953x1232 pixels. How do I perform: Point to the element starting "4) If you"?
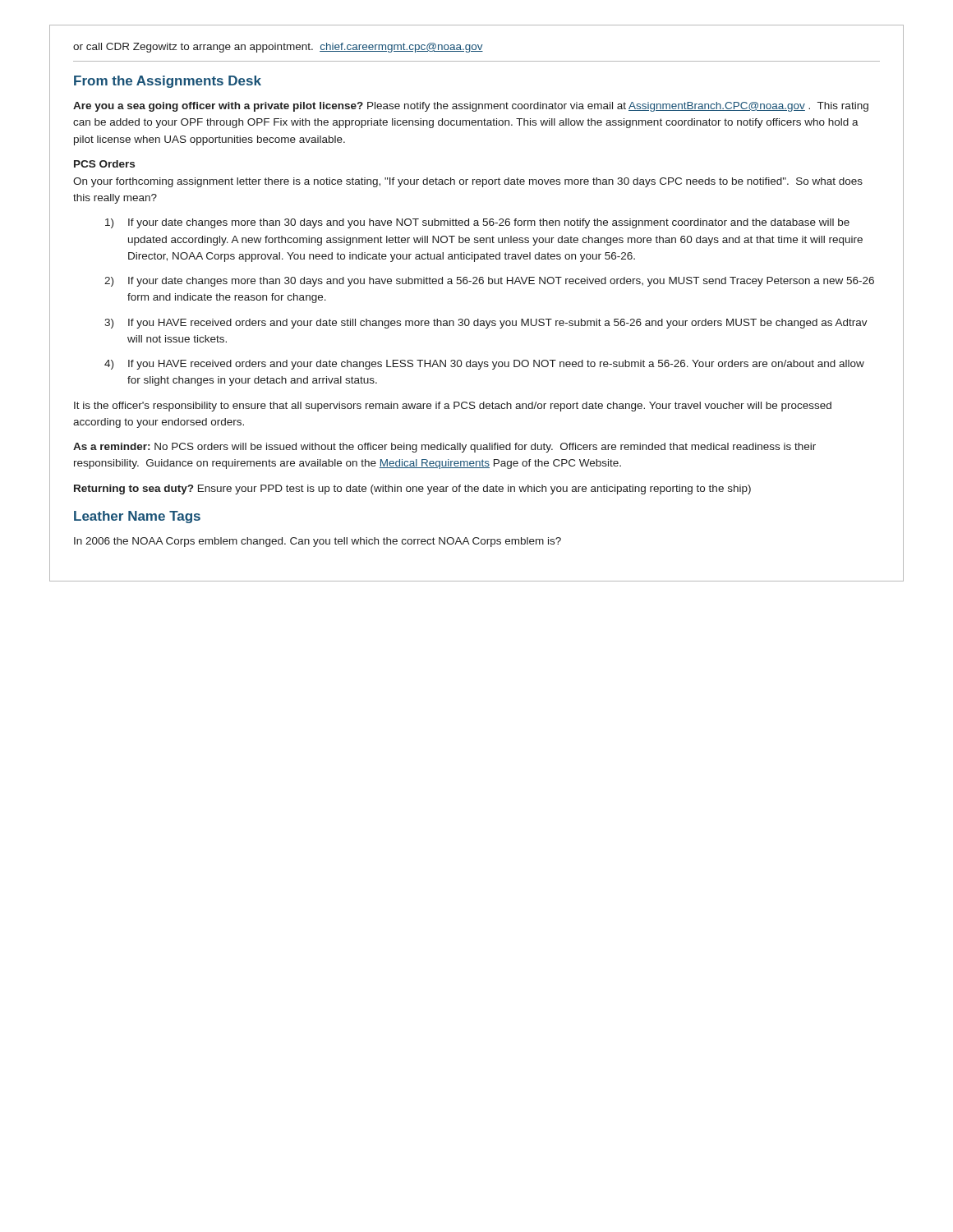coord(492,372)
